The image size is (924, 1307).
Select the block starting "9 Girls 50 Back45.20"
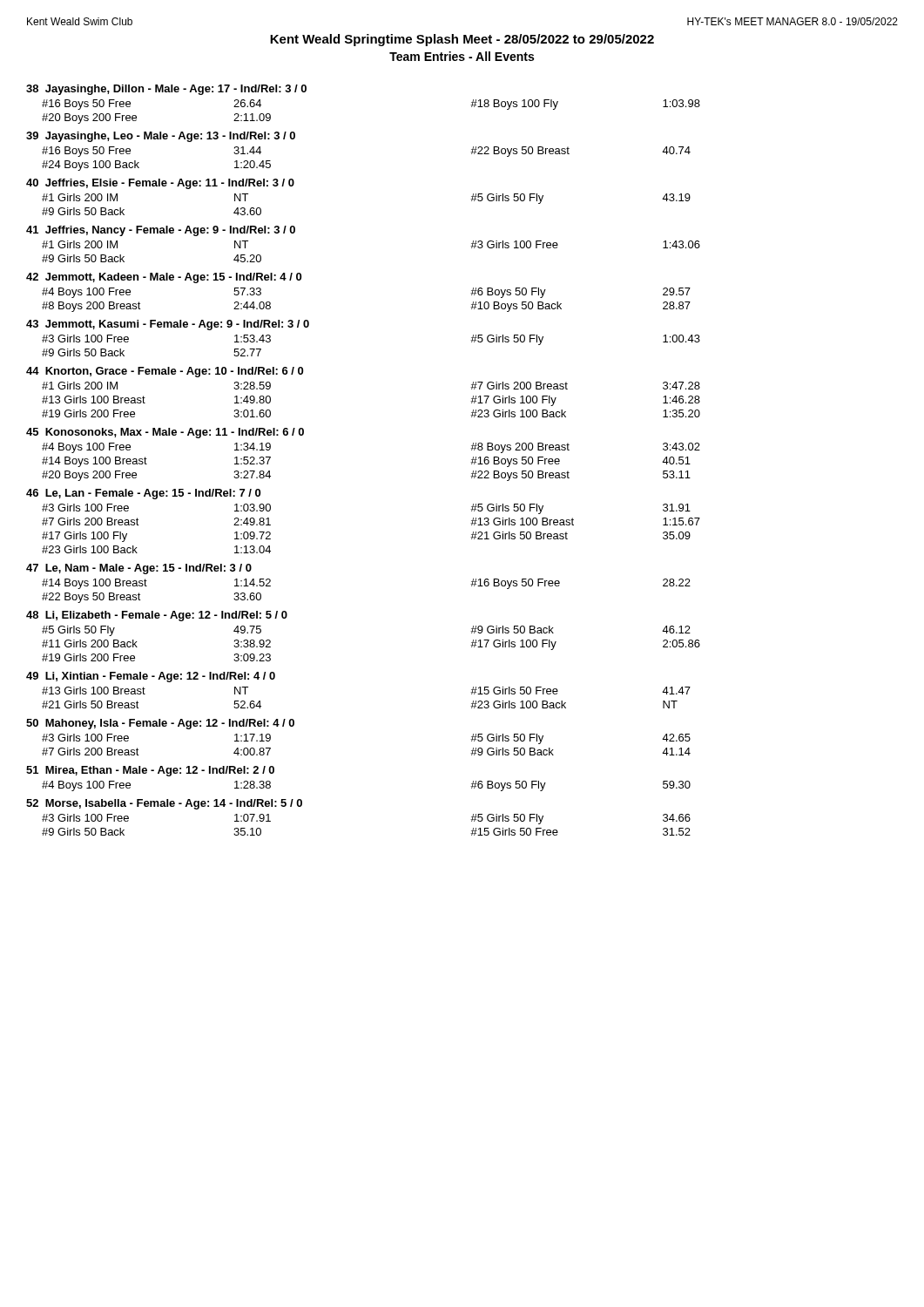[x=87, y=257]
